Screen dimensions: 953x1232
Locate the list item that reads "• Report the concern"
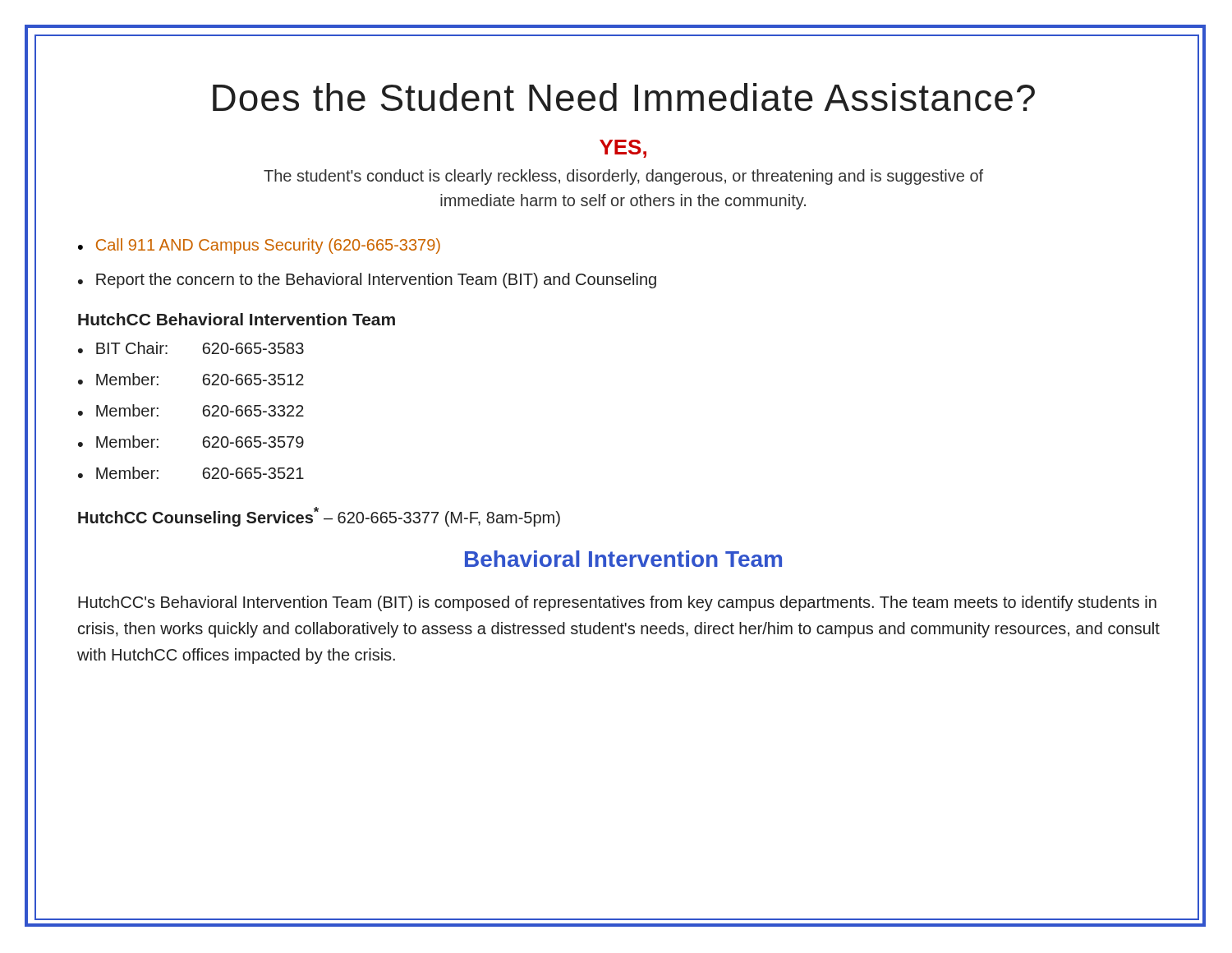[x=367, y=281]
